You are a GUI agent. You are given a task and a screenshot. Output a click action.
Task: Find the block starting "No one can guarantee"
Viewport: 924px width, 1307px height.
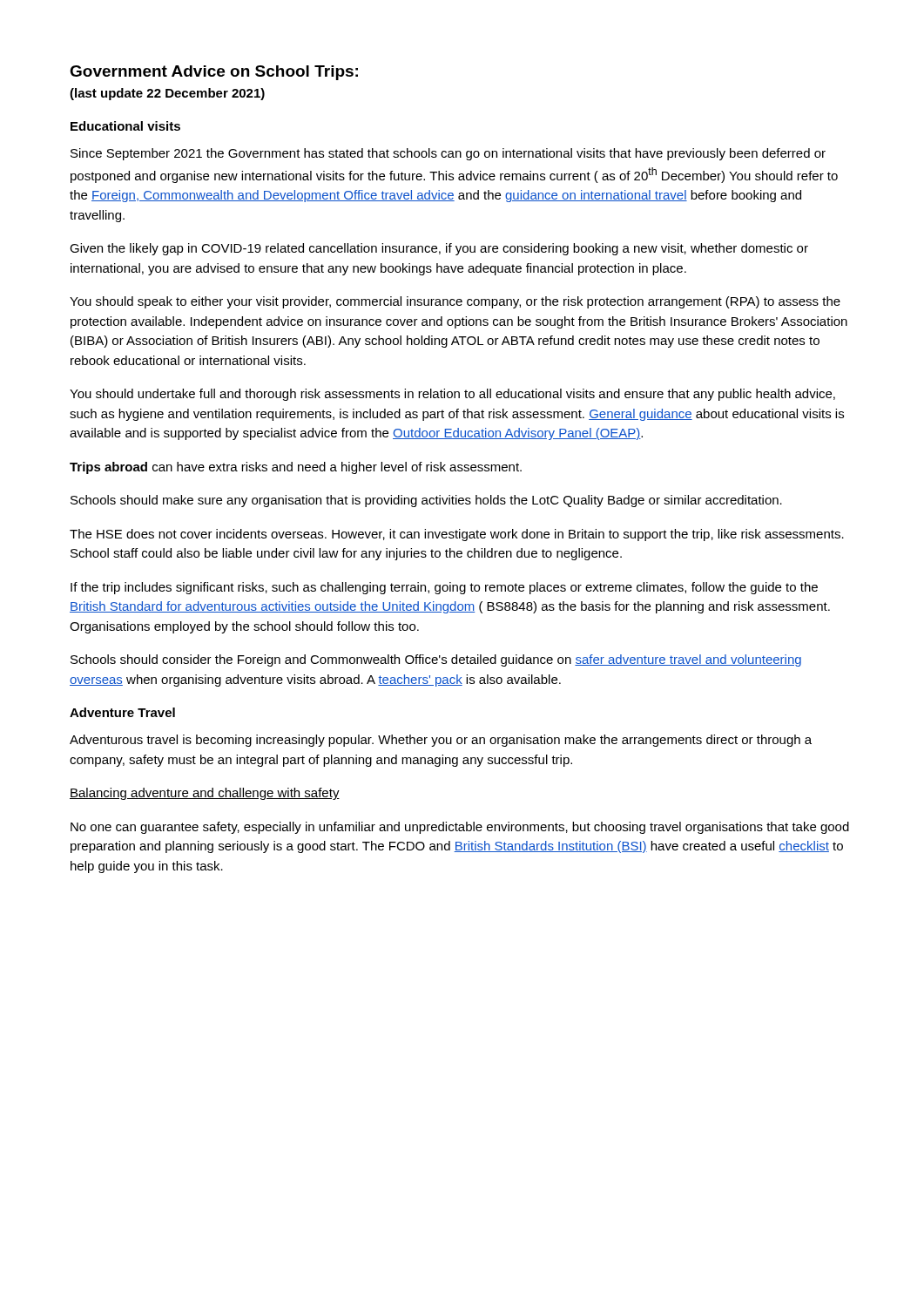click(x=460, y=846)
